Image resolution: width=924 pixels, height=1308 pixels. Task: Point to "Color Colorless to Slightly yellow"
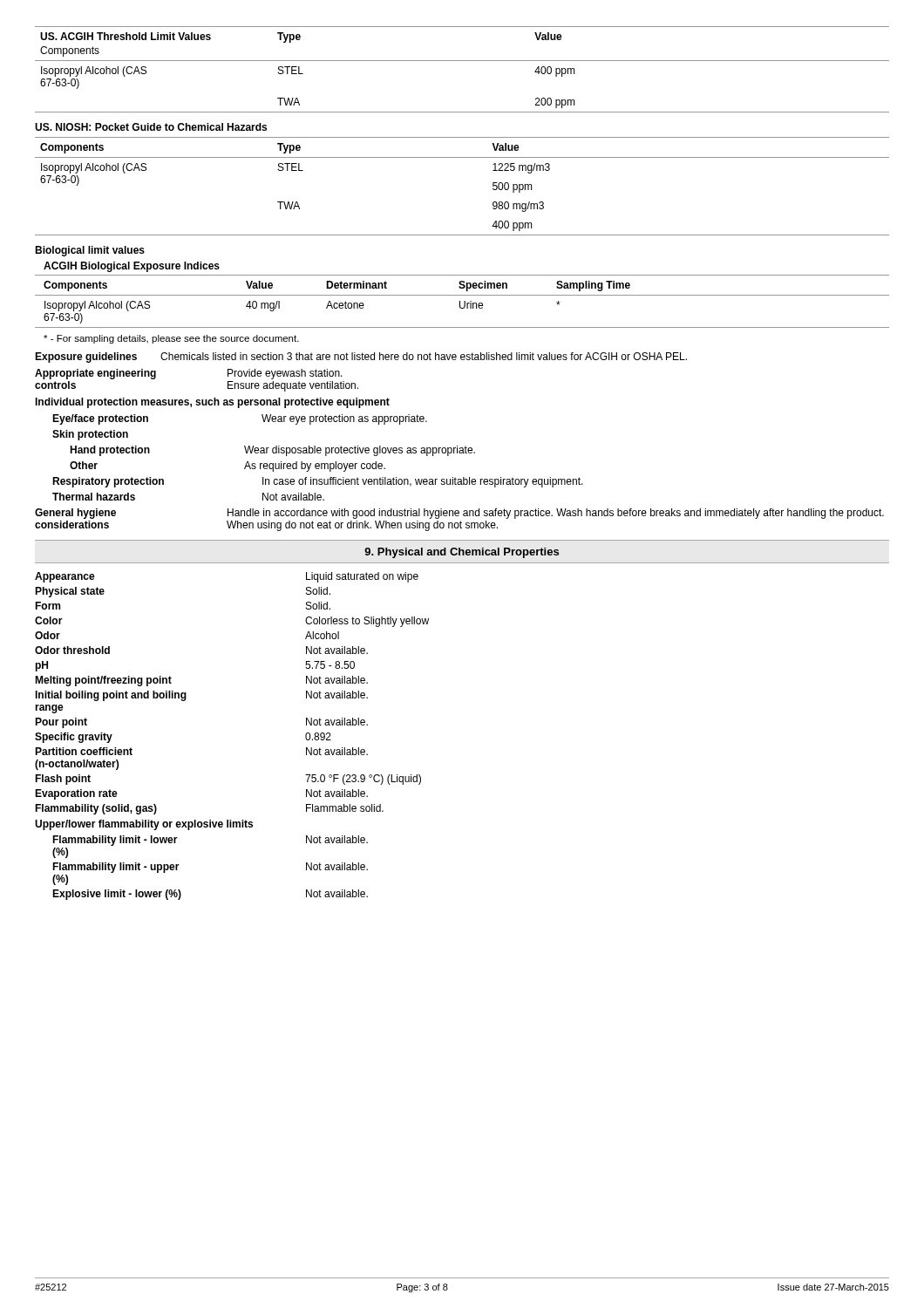point(47,622)
